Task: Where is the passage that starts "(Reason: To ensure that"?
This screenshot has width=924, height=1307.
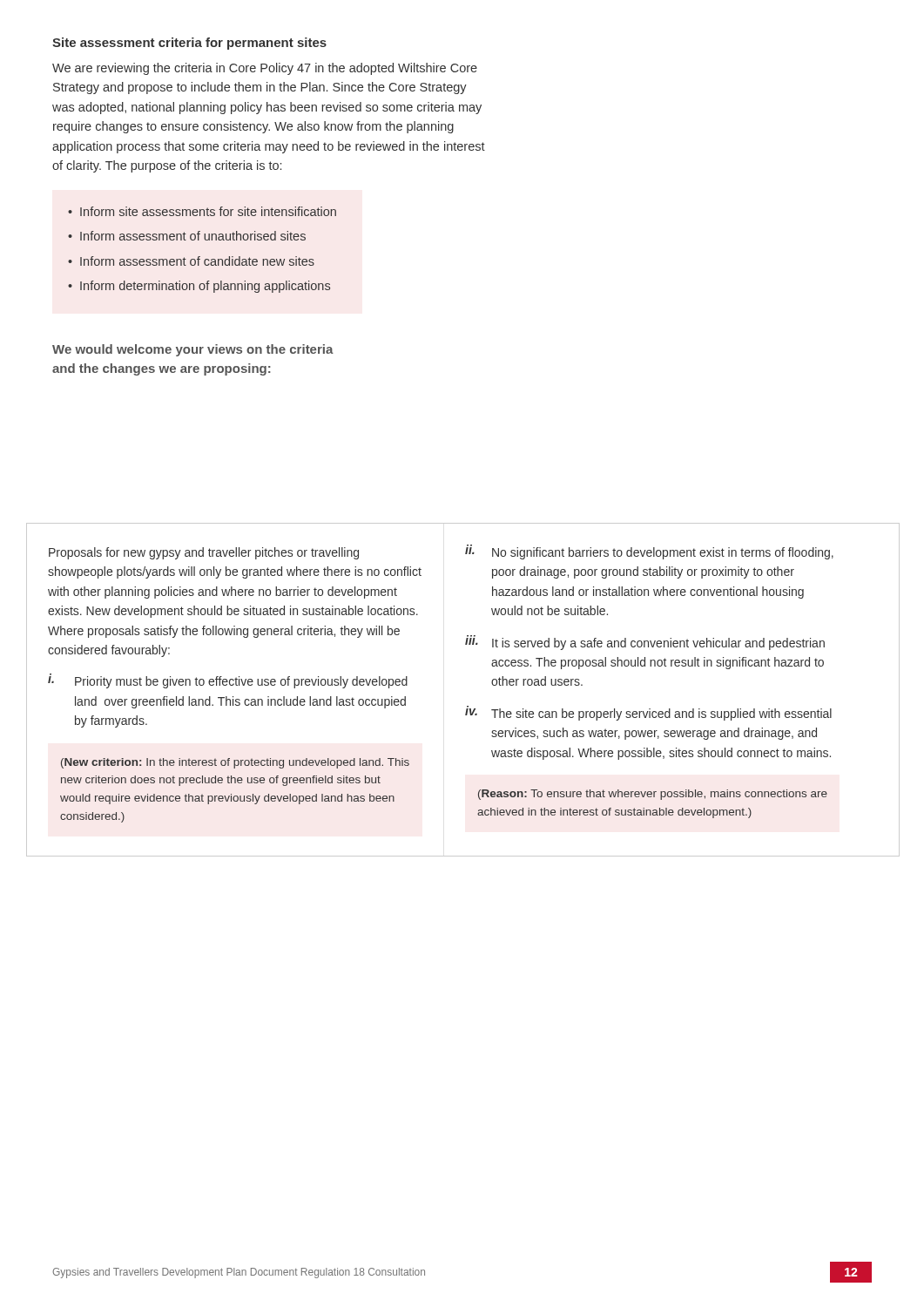Action: click(652, 802)
